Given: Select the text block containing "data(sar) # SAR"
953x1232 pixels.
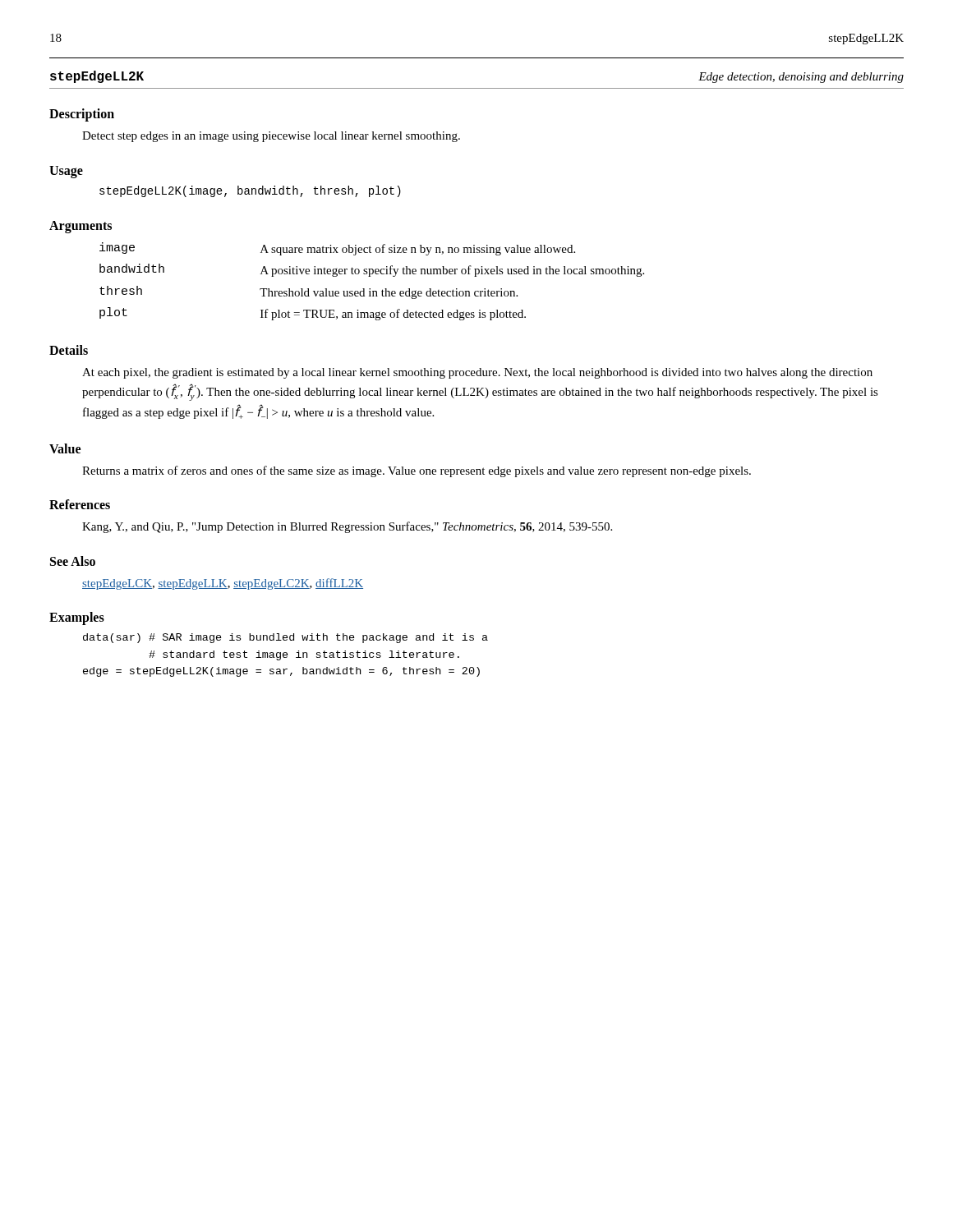Looking at the screenshot, I should click(285, 638).
